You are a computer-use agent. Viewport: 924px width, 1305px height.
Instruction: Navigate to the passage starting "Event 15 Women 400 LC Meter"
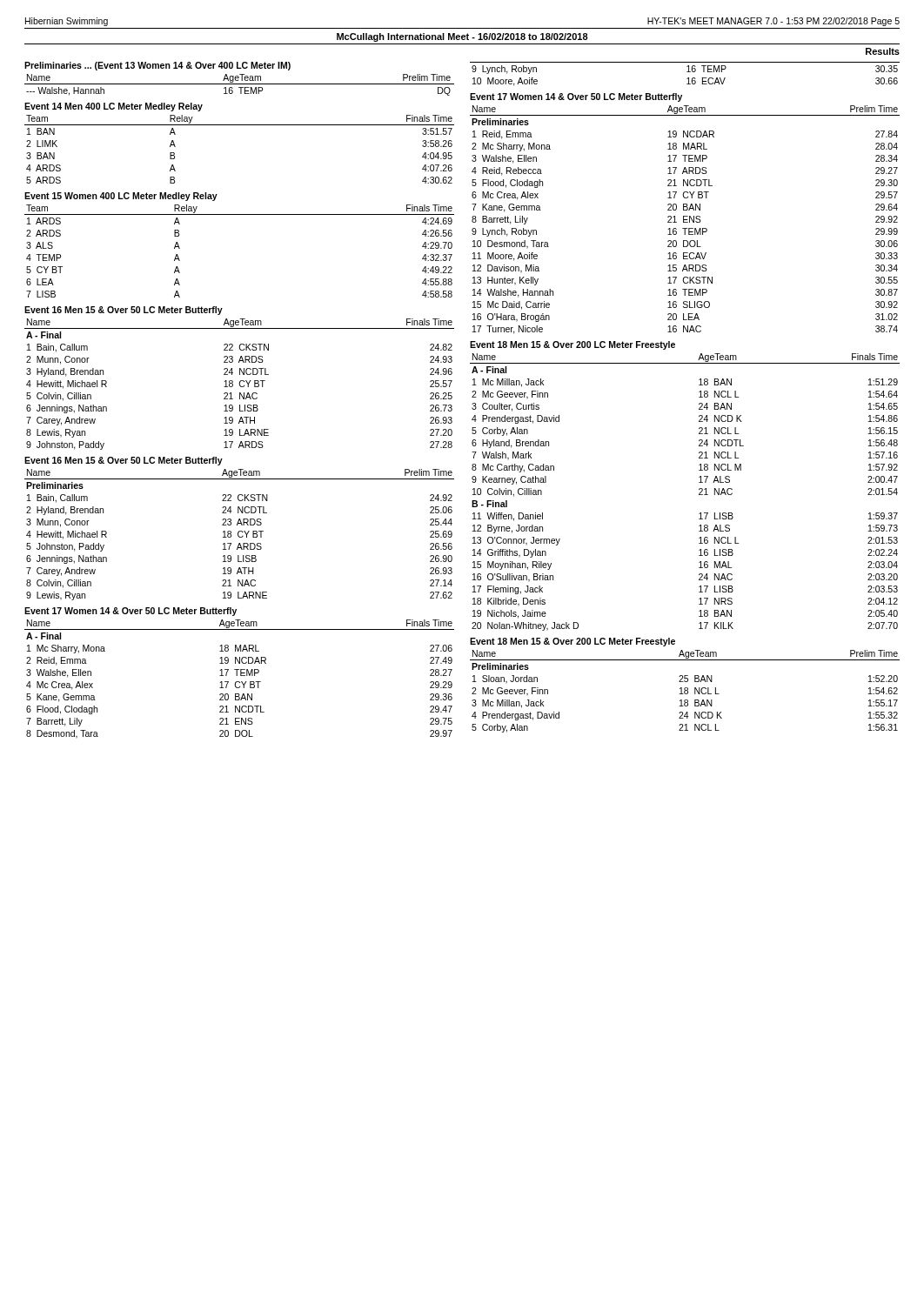pos(121,196)
